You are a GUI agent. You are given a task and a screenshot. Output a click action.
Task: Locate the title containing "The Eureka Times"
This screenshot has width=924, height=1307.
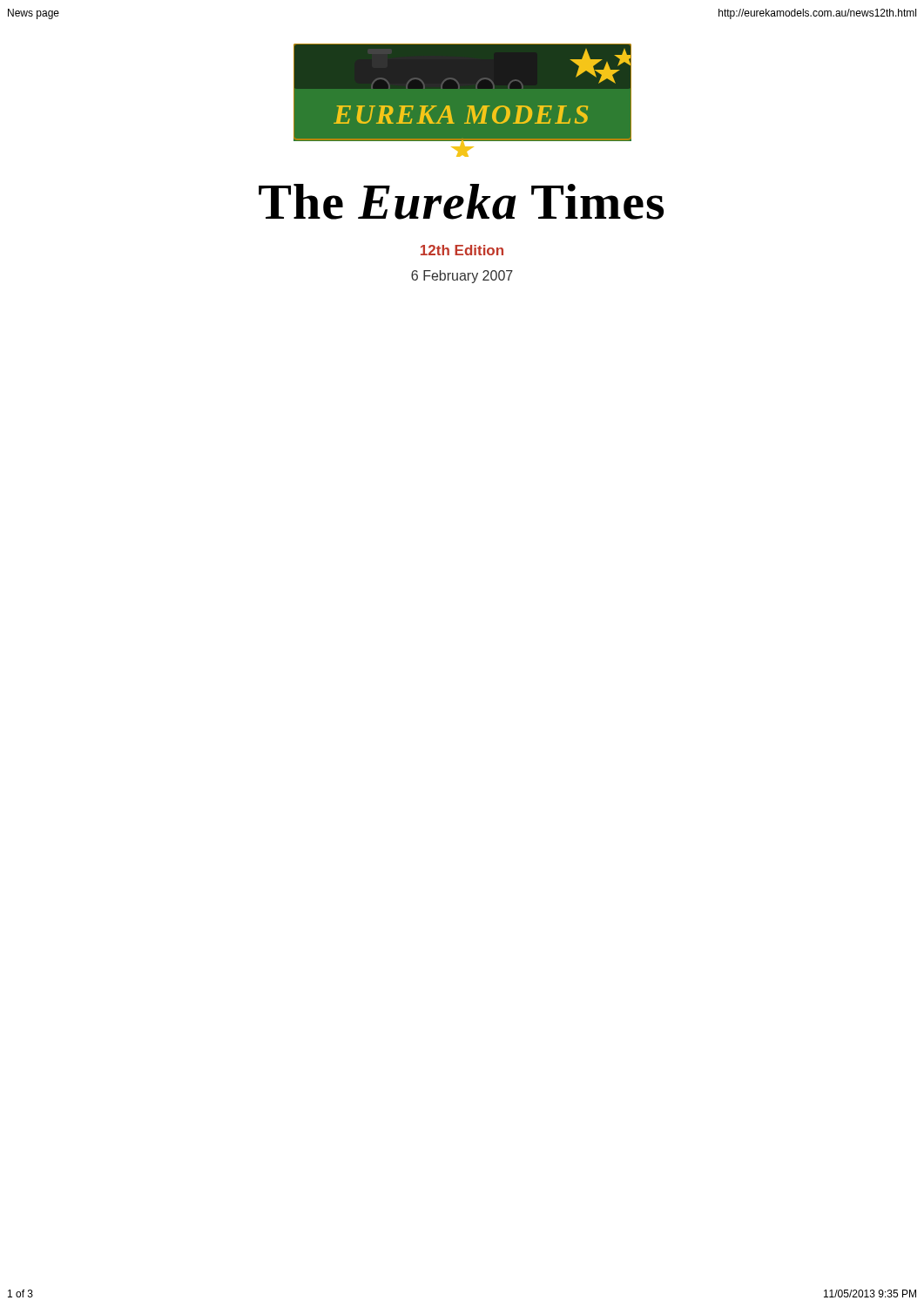[462, 202]
